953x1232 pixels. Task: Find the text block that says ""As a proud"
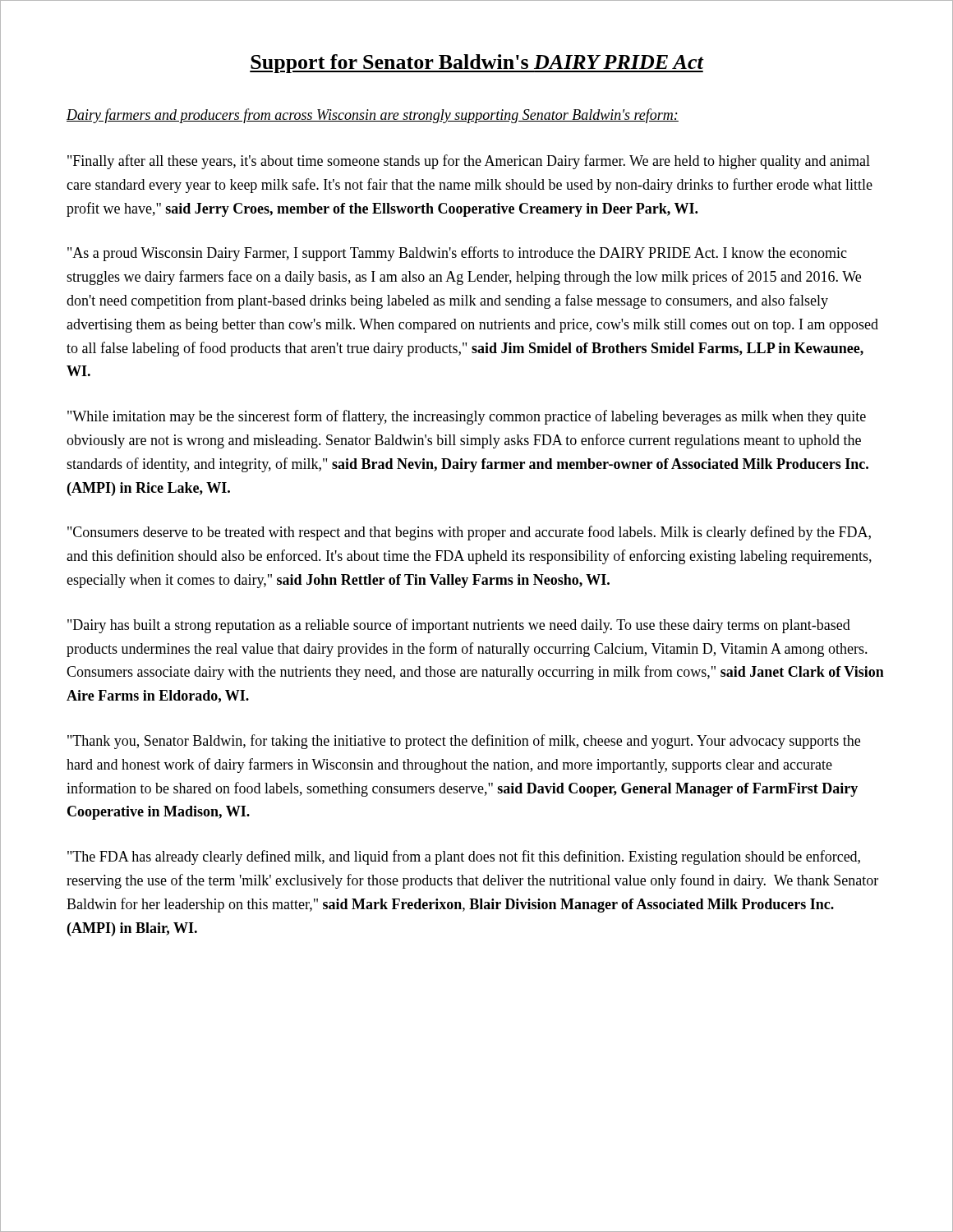(476, 313)
